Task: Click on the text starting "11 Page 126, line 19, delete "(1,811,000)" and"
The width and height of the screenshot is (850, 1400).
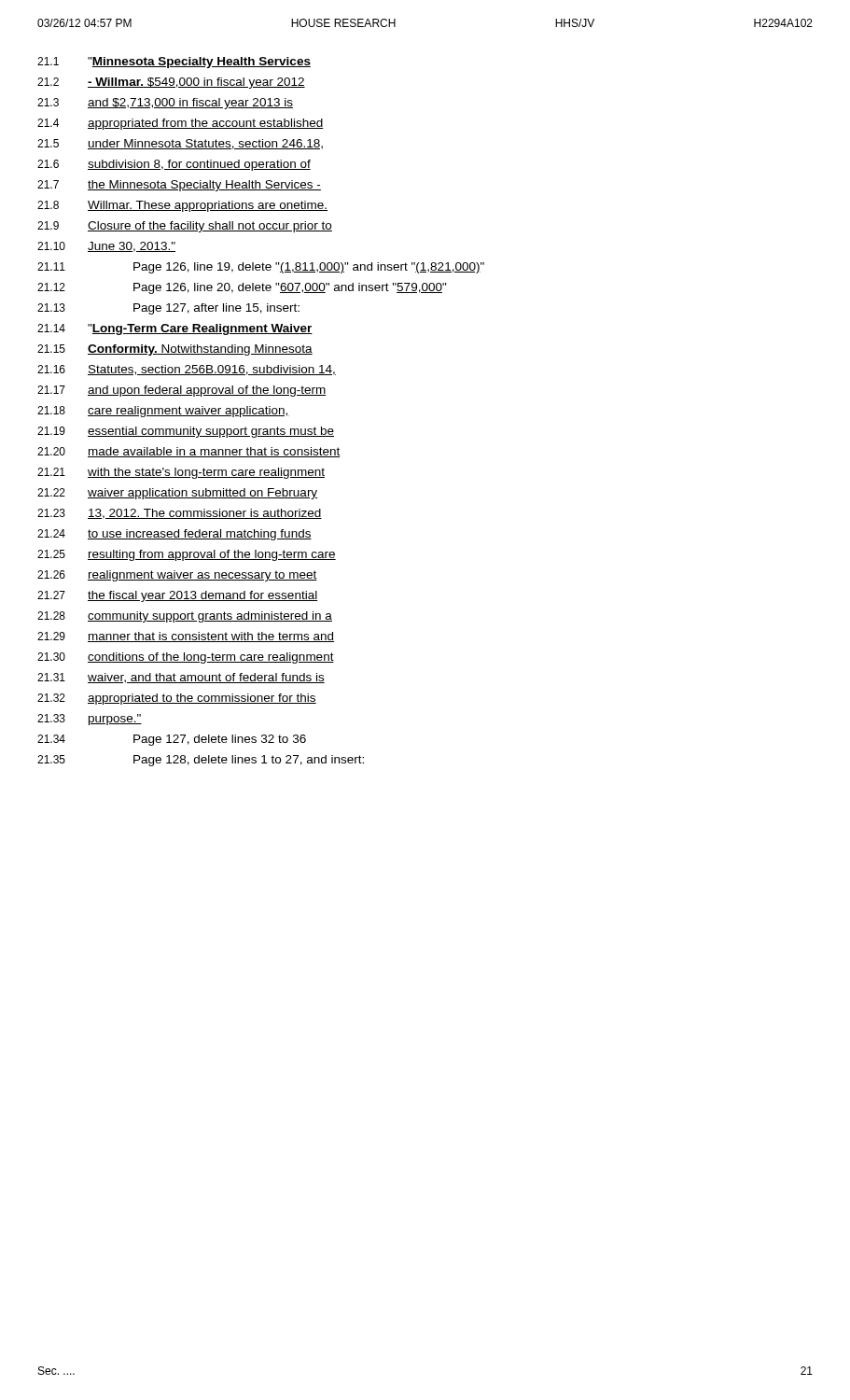Action: point(425,267)
